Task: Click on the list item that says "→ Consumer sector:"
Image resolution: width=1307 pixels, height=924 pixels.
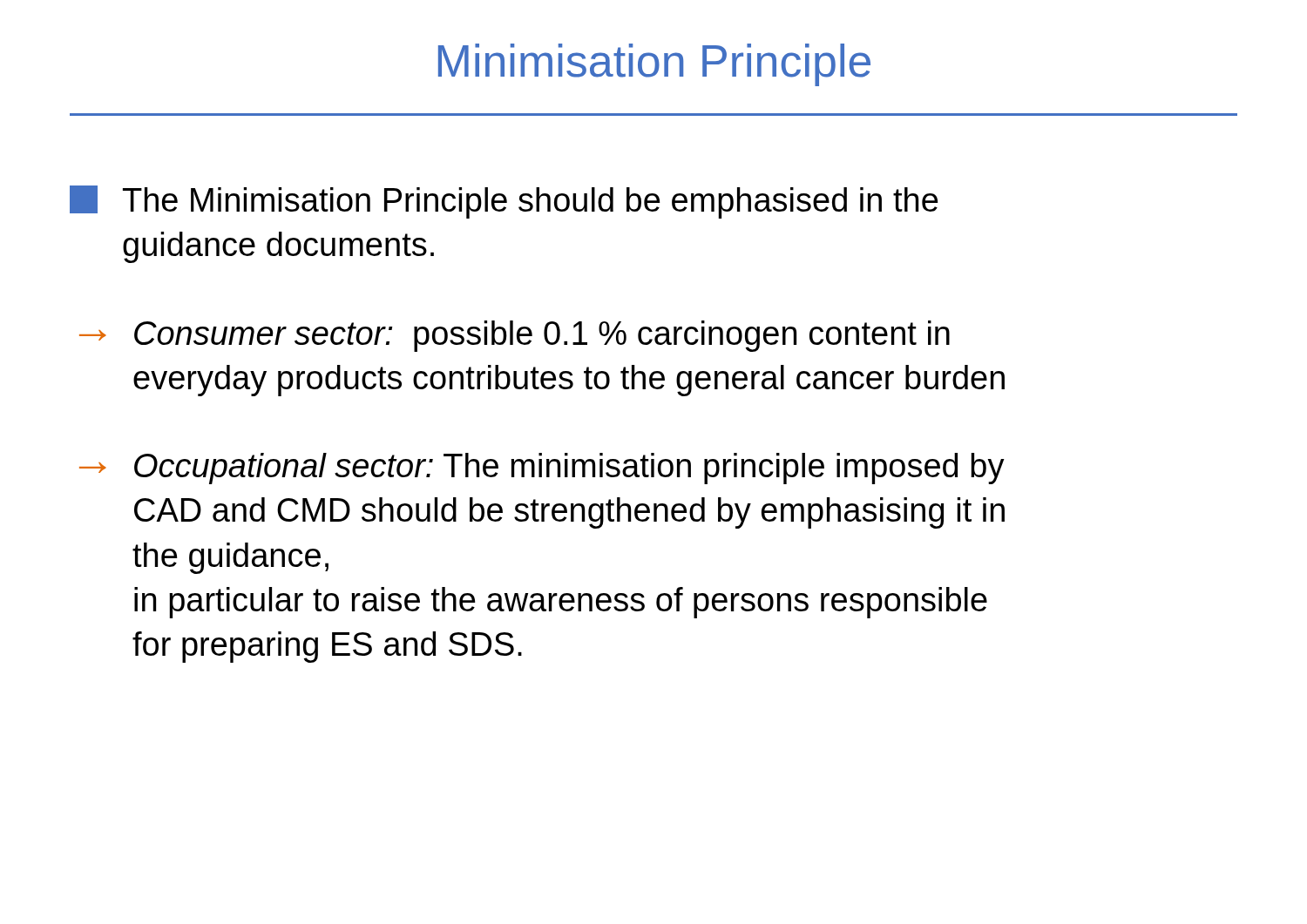Action: [538, 356]
